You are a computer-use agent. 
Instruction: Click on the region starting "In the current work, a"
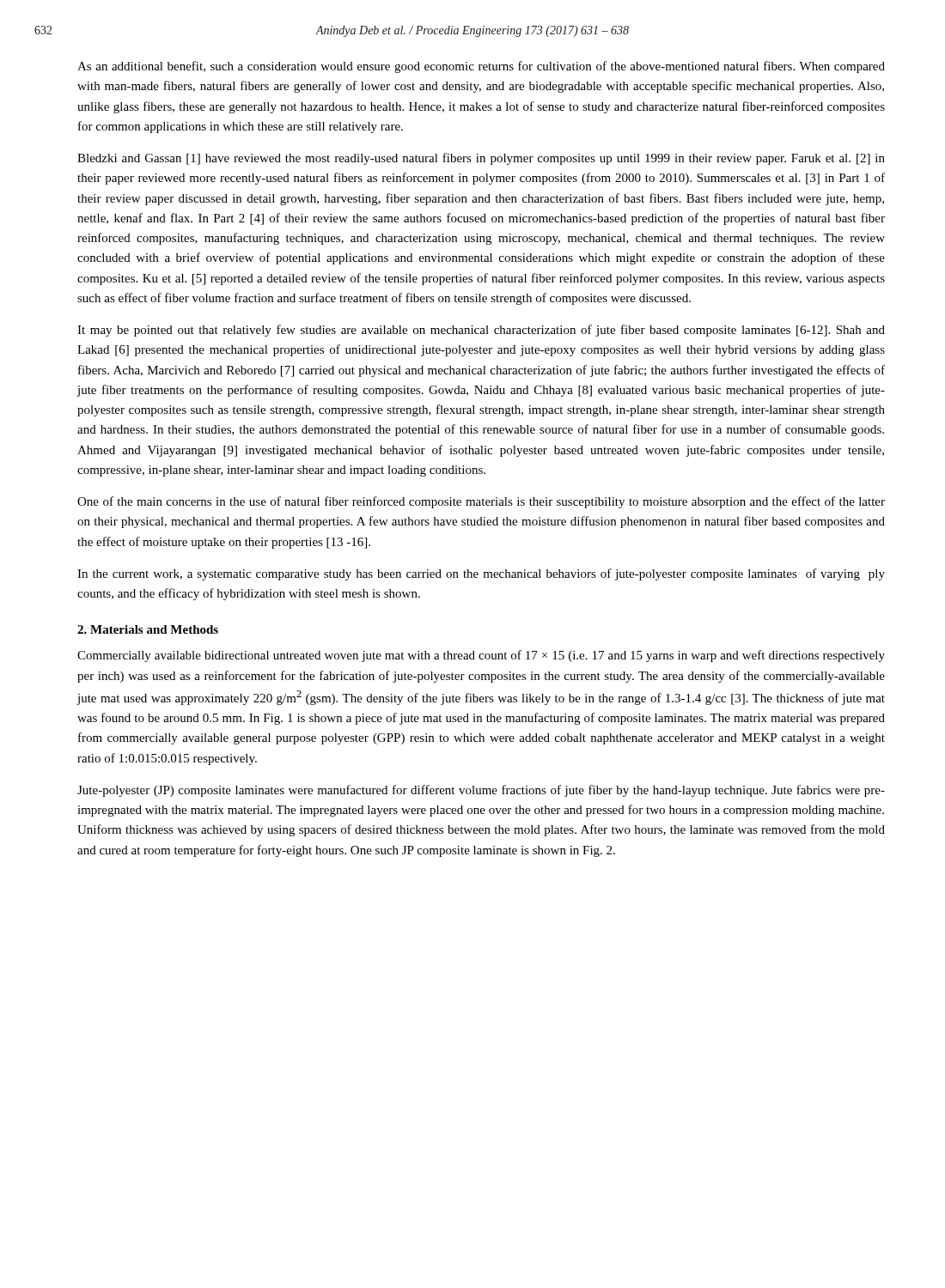481,583
